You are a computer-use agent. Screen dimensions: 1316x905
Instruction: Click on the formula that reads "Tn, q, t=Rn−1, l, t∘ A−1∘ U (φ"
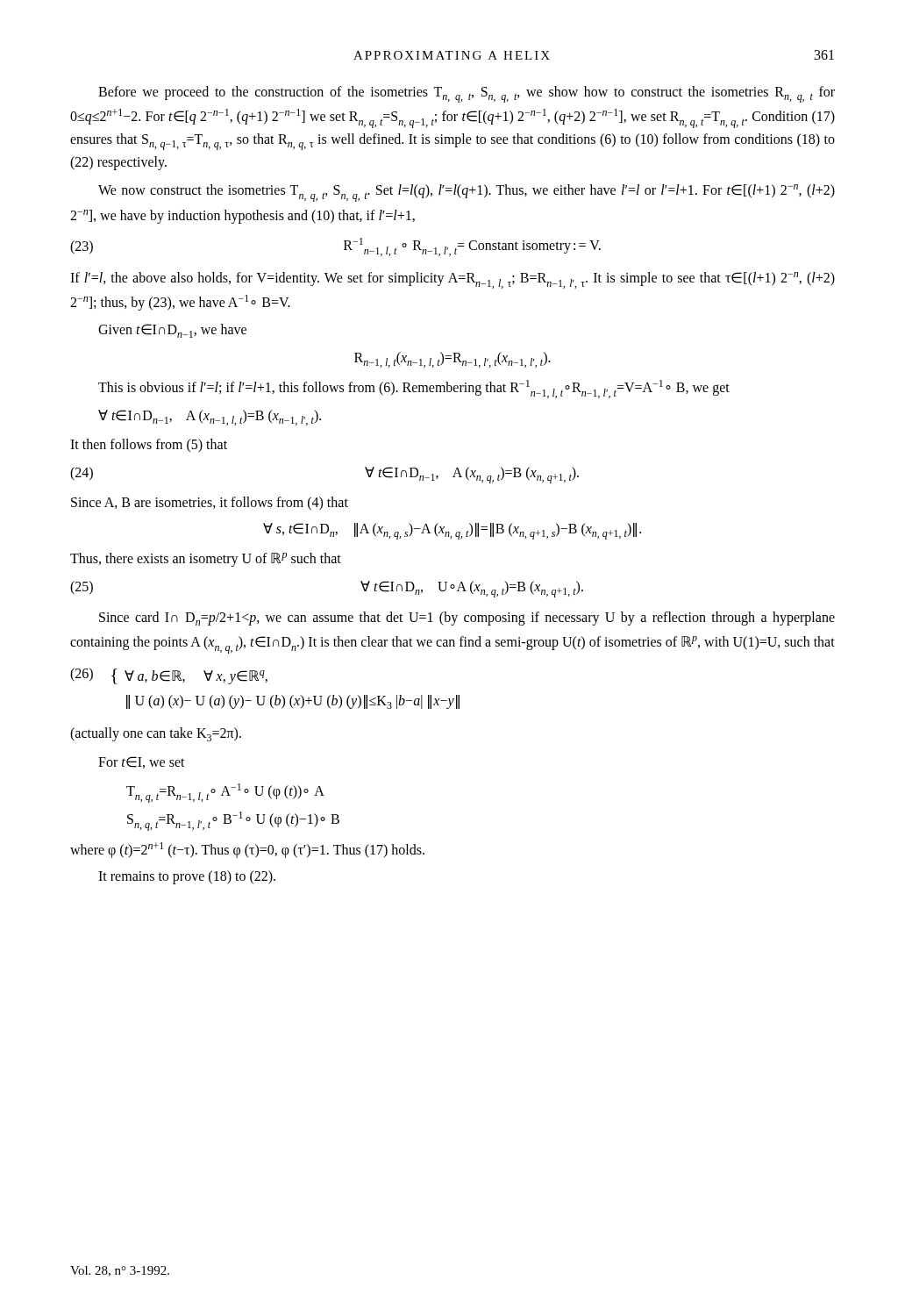[233, 805]
